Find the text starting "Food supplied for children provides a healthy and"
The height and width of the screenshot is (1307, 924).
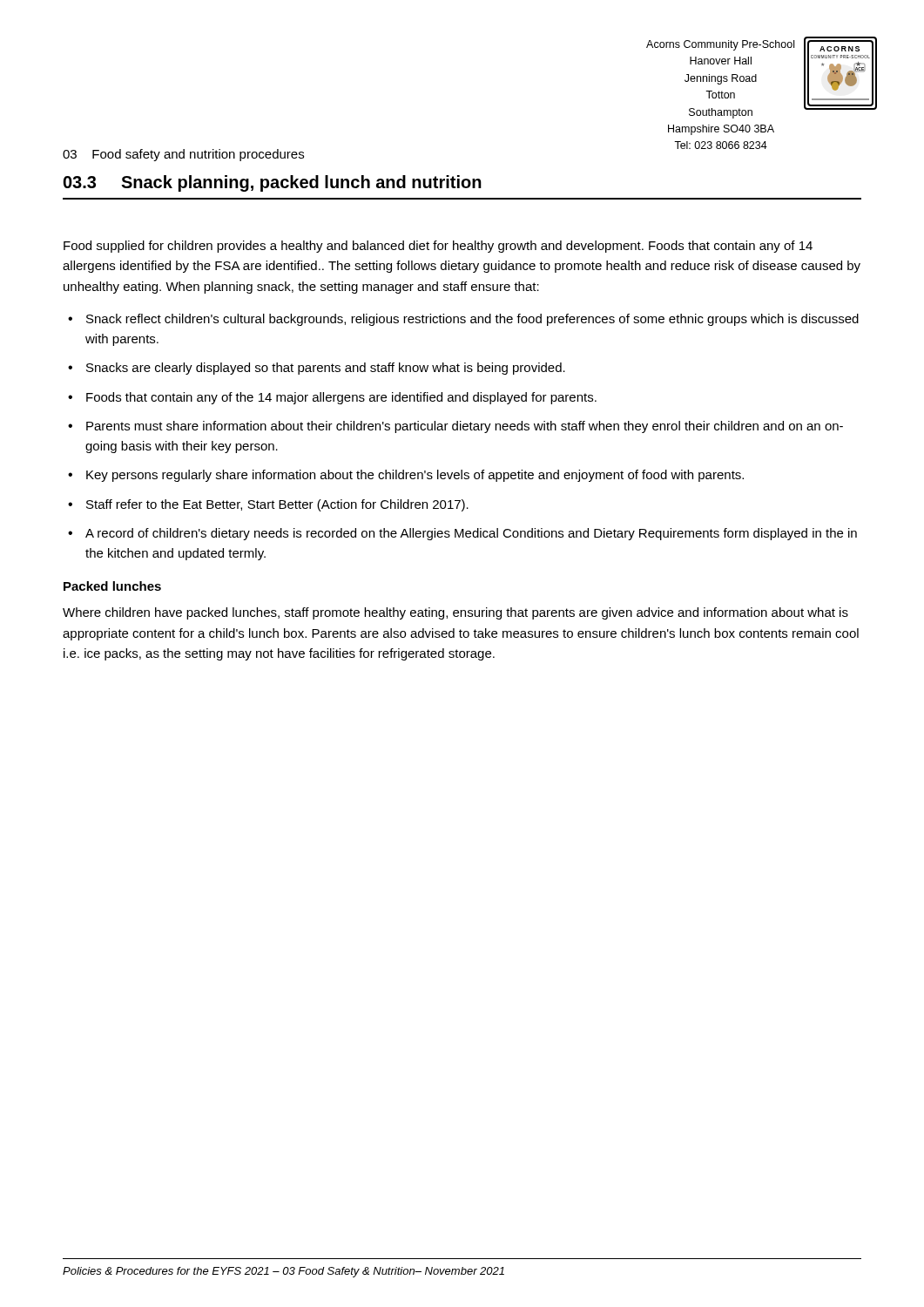[x=462, y=266]
